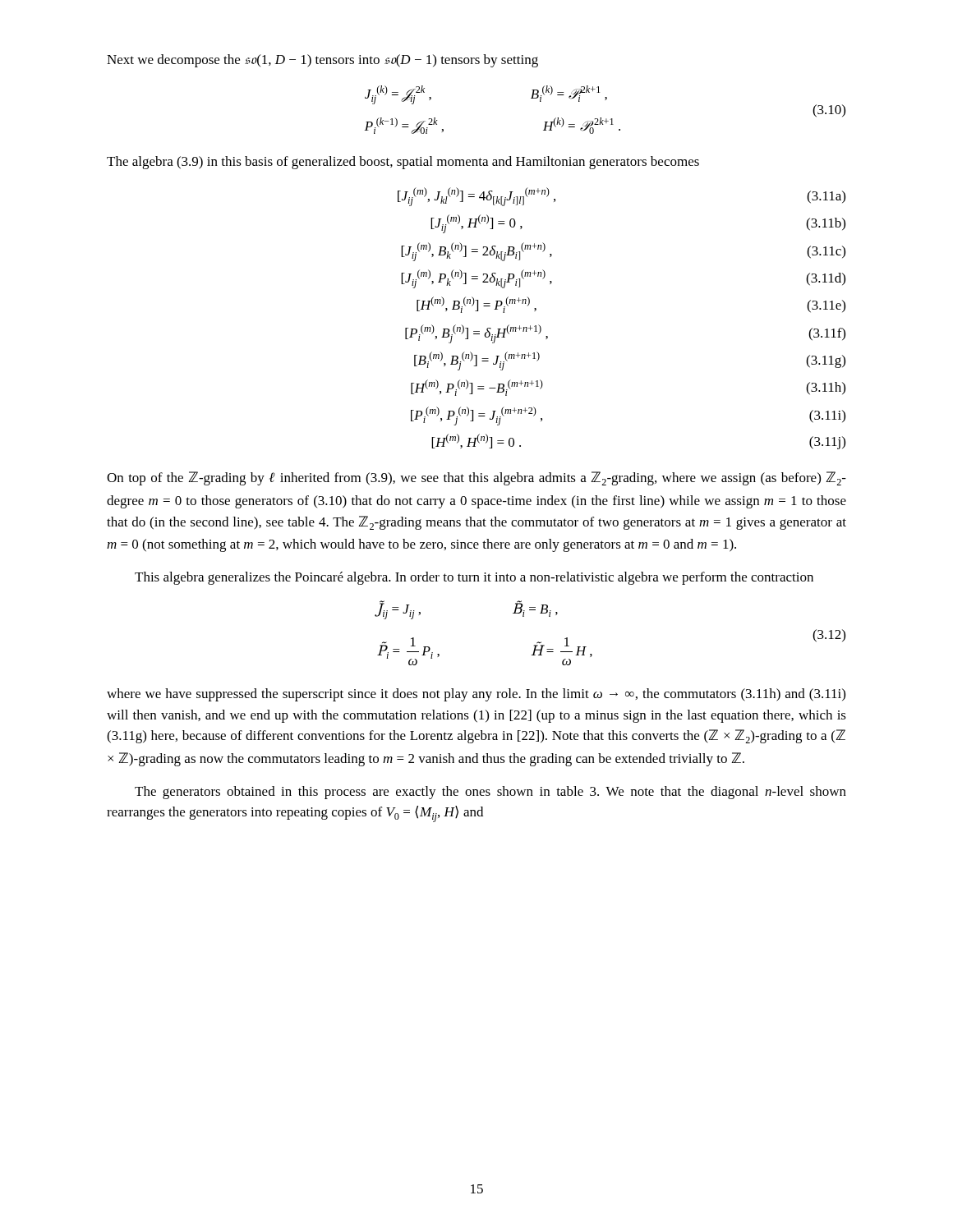
Task: Click the formula that begins "J̃ij = Jij ,"
Action: coord(408,609)
